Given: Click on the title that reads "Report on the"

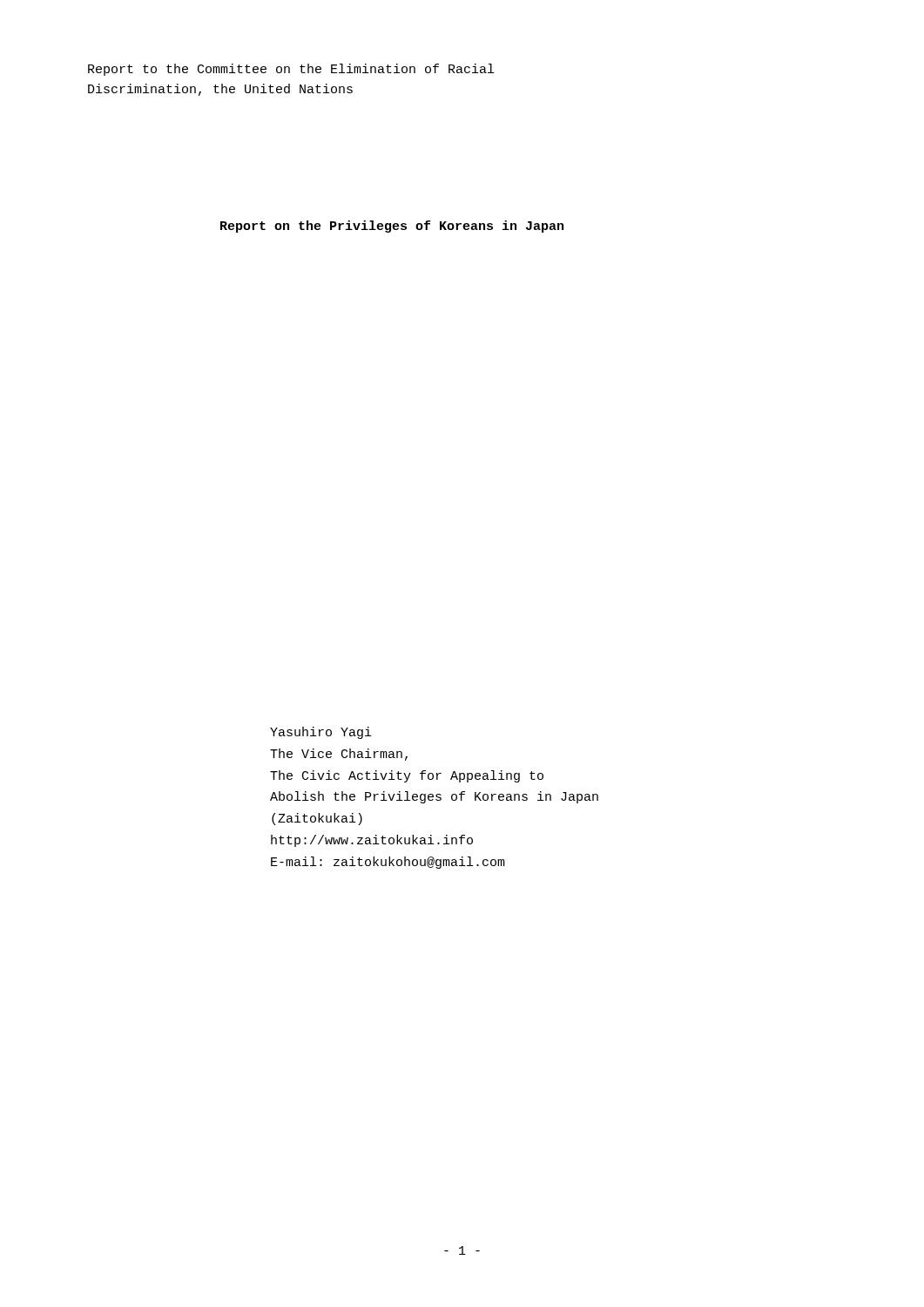Looking at the screenshot, I should point(392,227).
